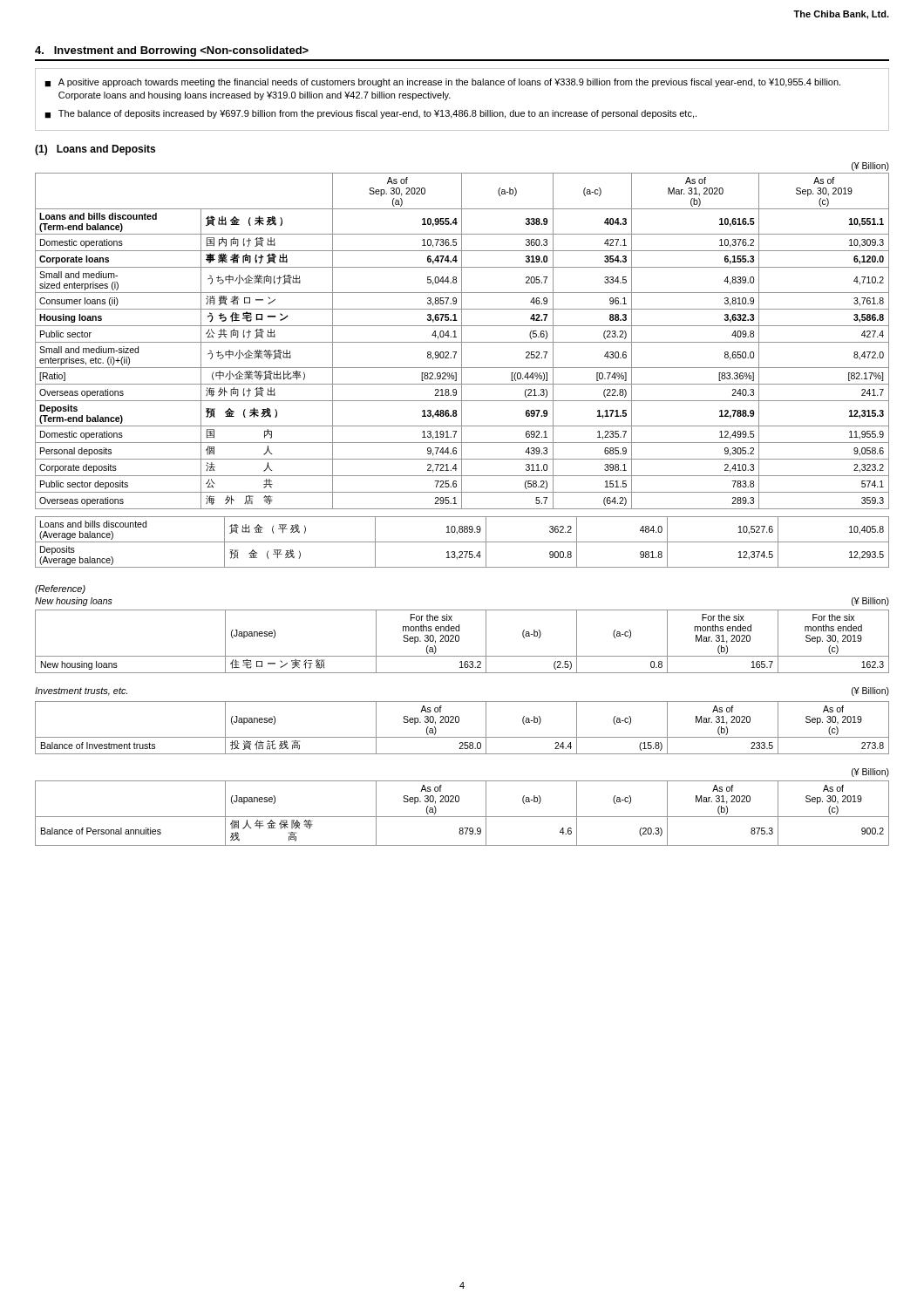The height and width of the screenshot is (1308, 924).
Task: Select the section header that says "4. Investment and Borrowing"
Action: (172, 50)
